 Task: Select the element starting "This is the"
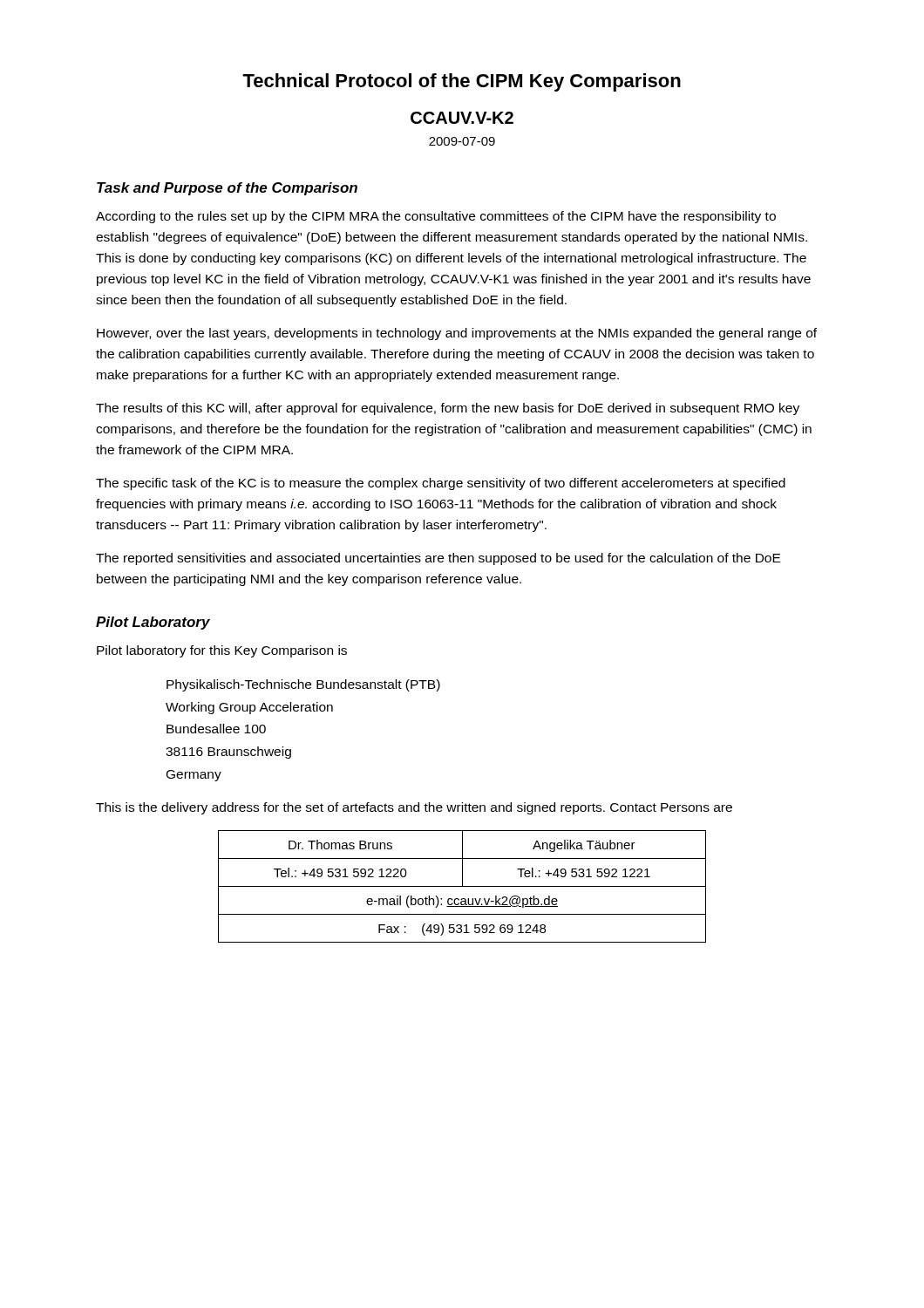point(414,807)
